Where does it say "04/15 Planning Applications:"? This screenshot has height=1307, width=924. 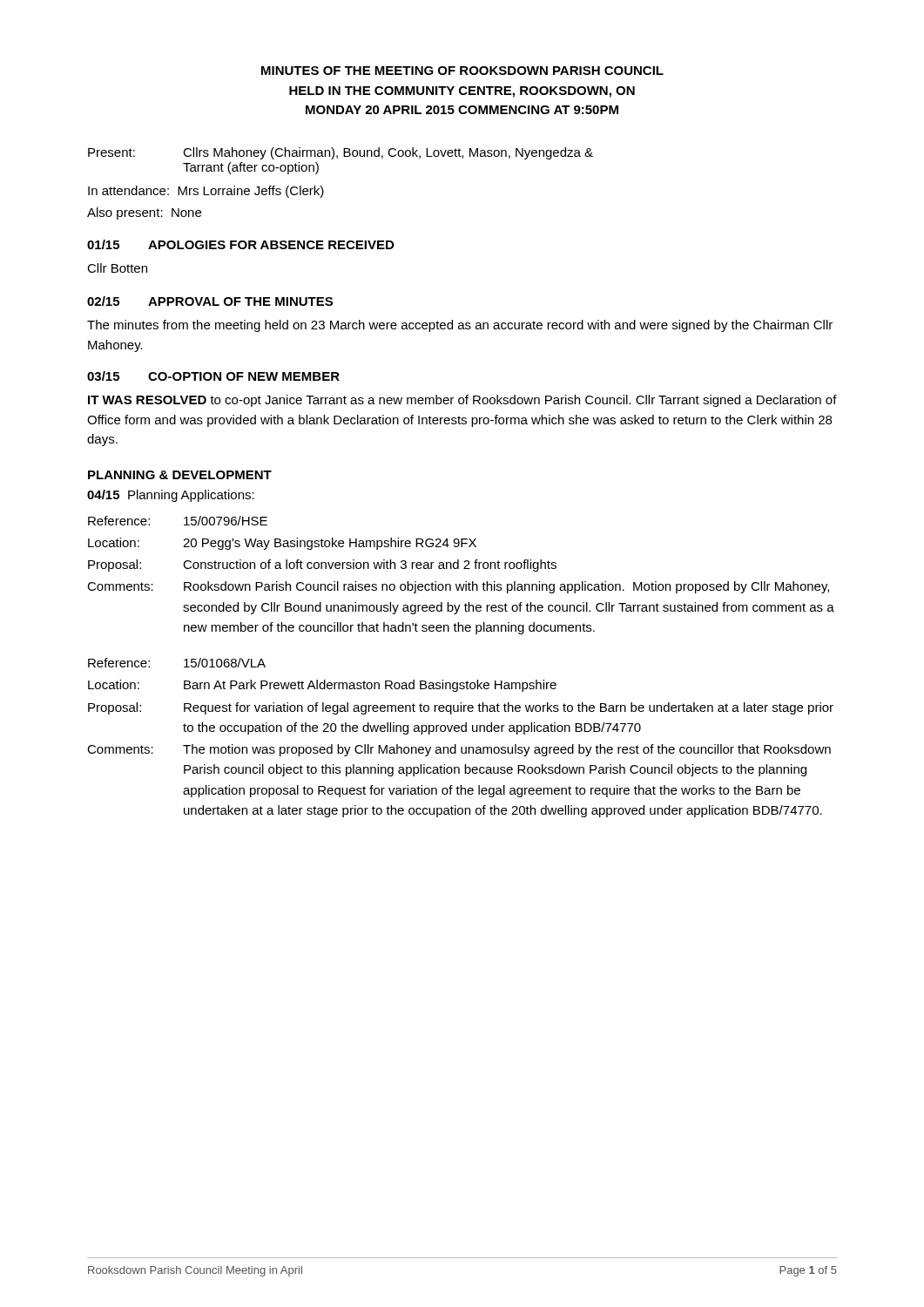click(x=171, y=494)
